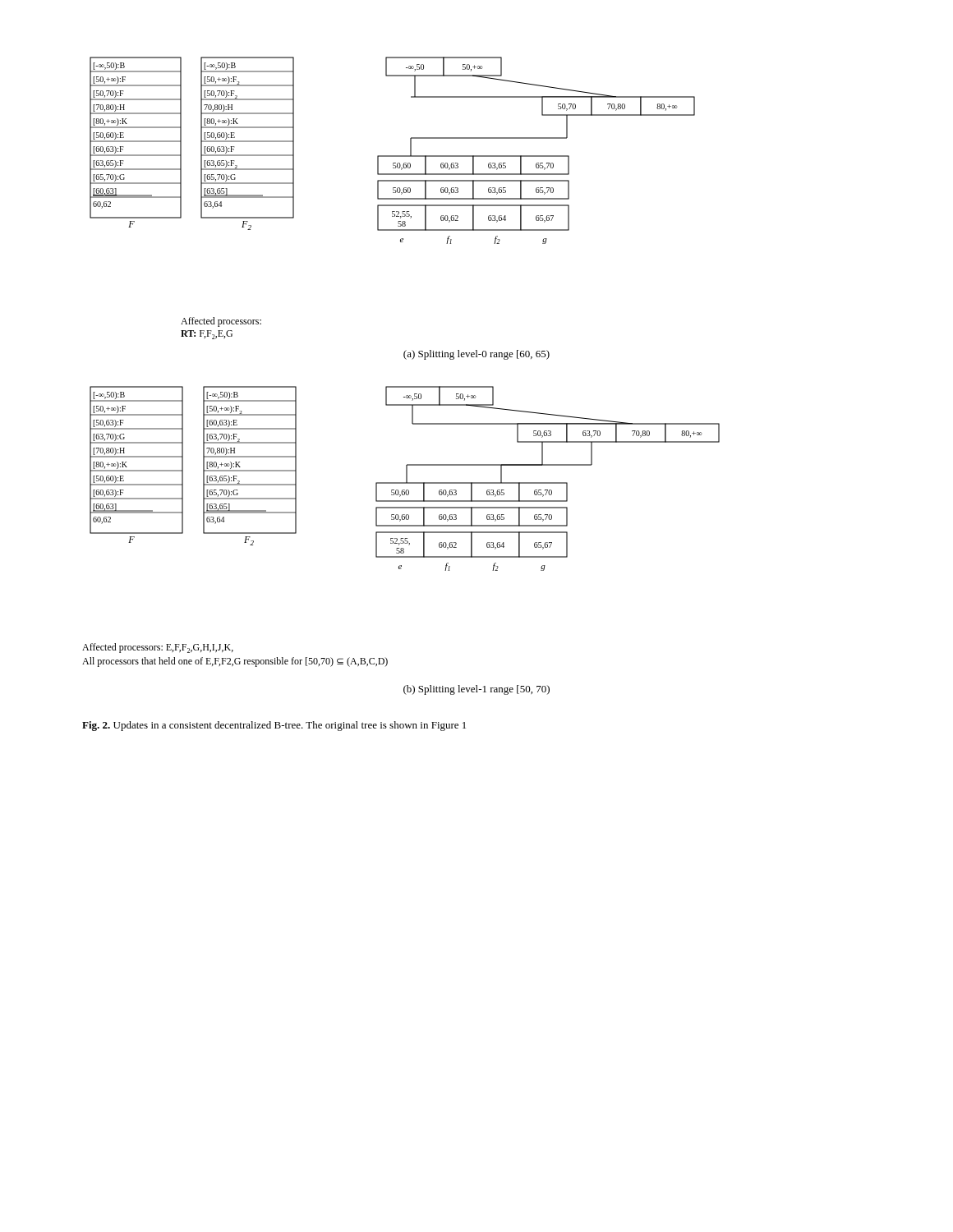Image resolution: width=953 pixels, height=1232 pixels.
Task: Navigate to the passage starting "Affected processors: RT: F,F2,E,G"
Action: (221, 328)
